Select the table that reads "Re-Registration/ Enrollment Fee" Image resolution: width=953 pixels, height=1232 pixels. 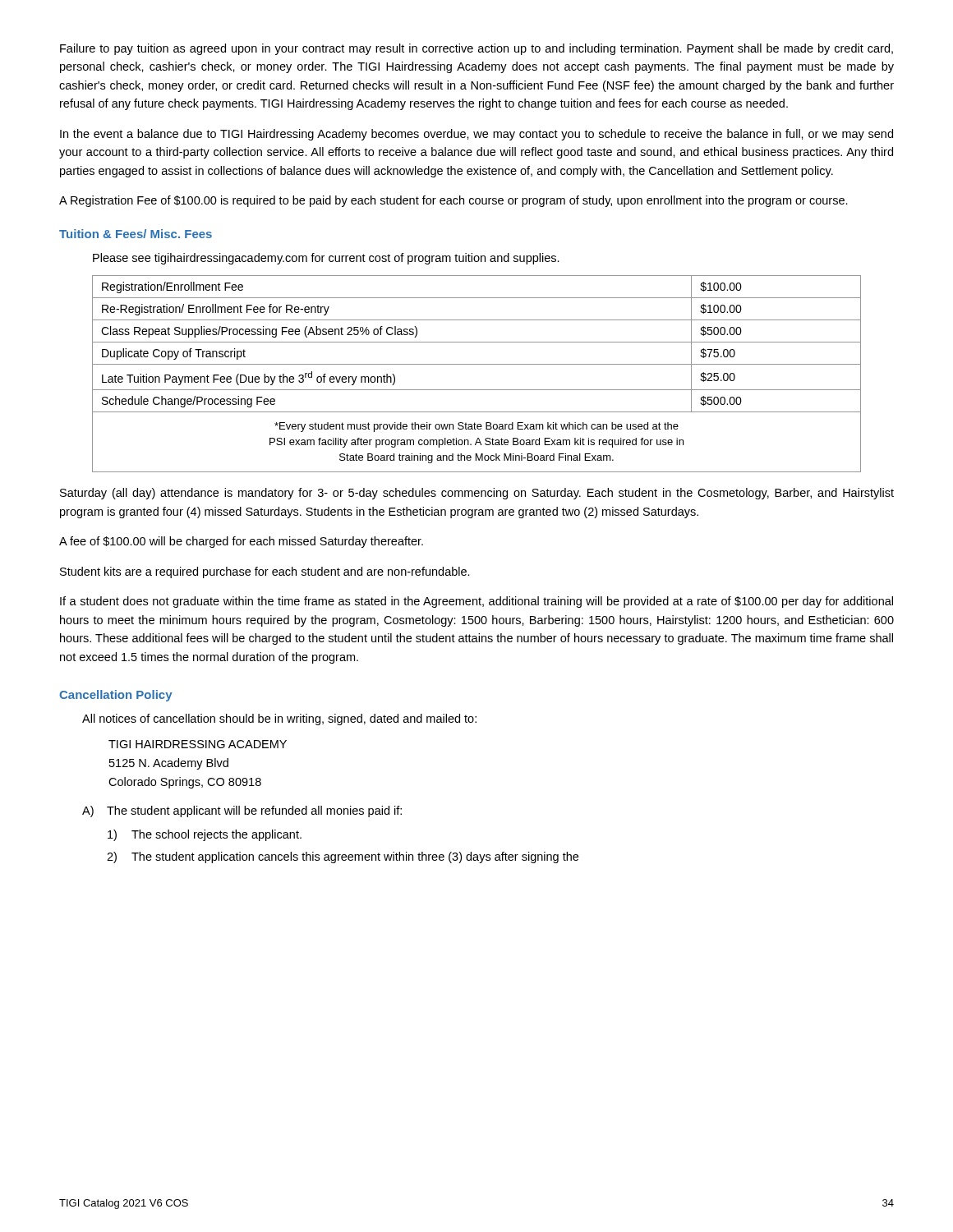coord(476,374)
